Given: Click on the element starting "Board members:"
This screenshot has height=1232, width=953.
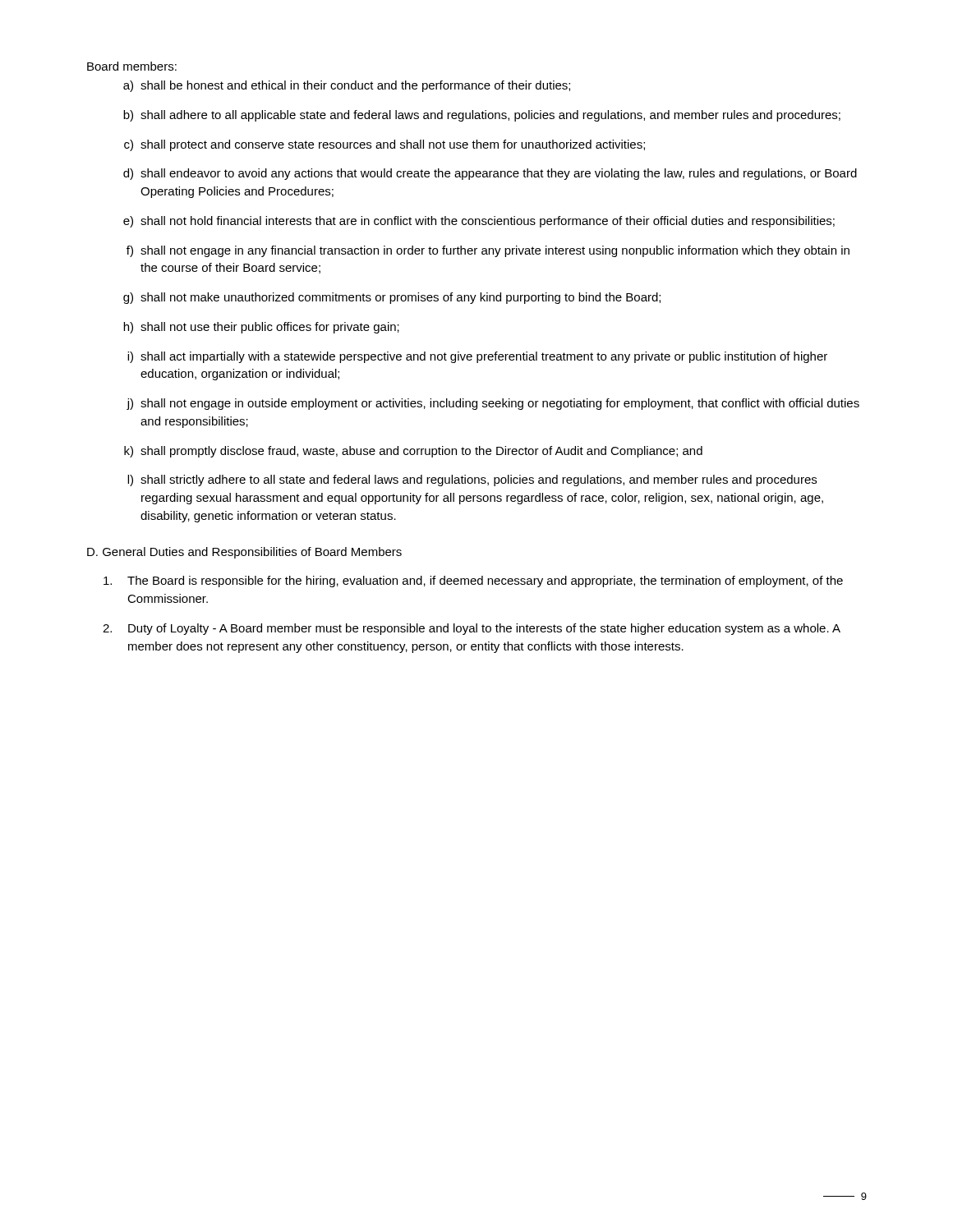Looking at the screenshot, I should coord(132,66).
